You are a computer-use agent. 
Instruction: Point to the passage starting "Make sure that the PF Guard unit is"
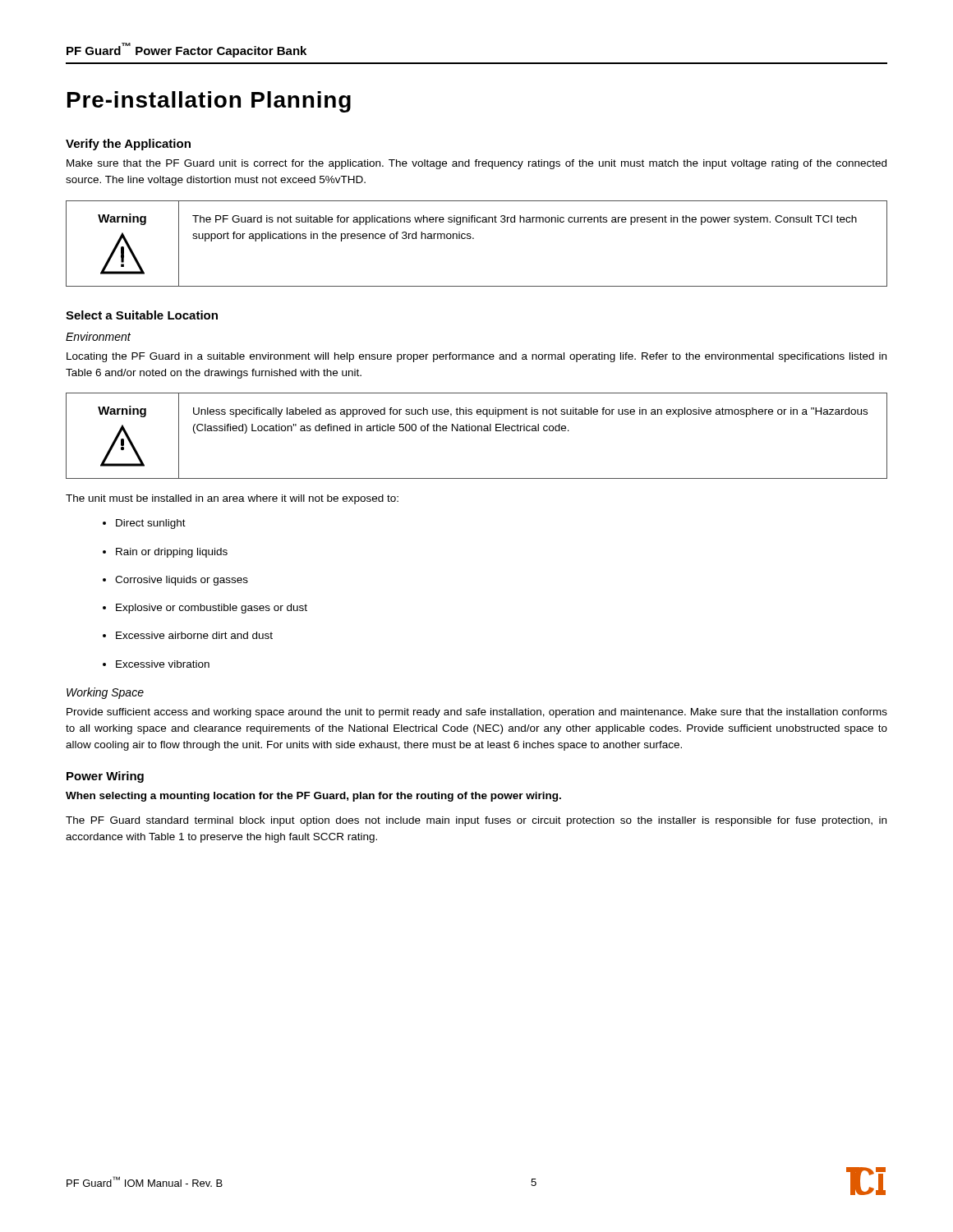click(476, 171)
